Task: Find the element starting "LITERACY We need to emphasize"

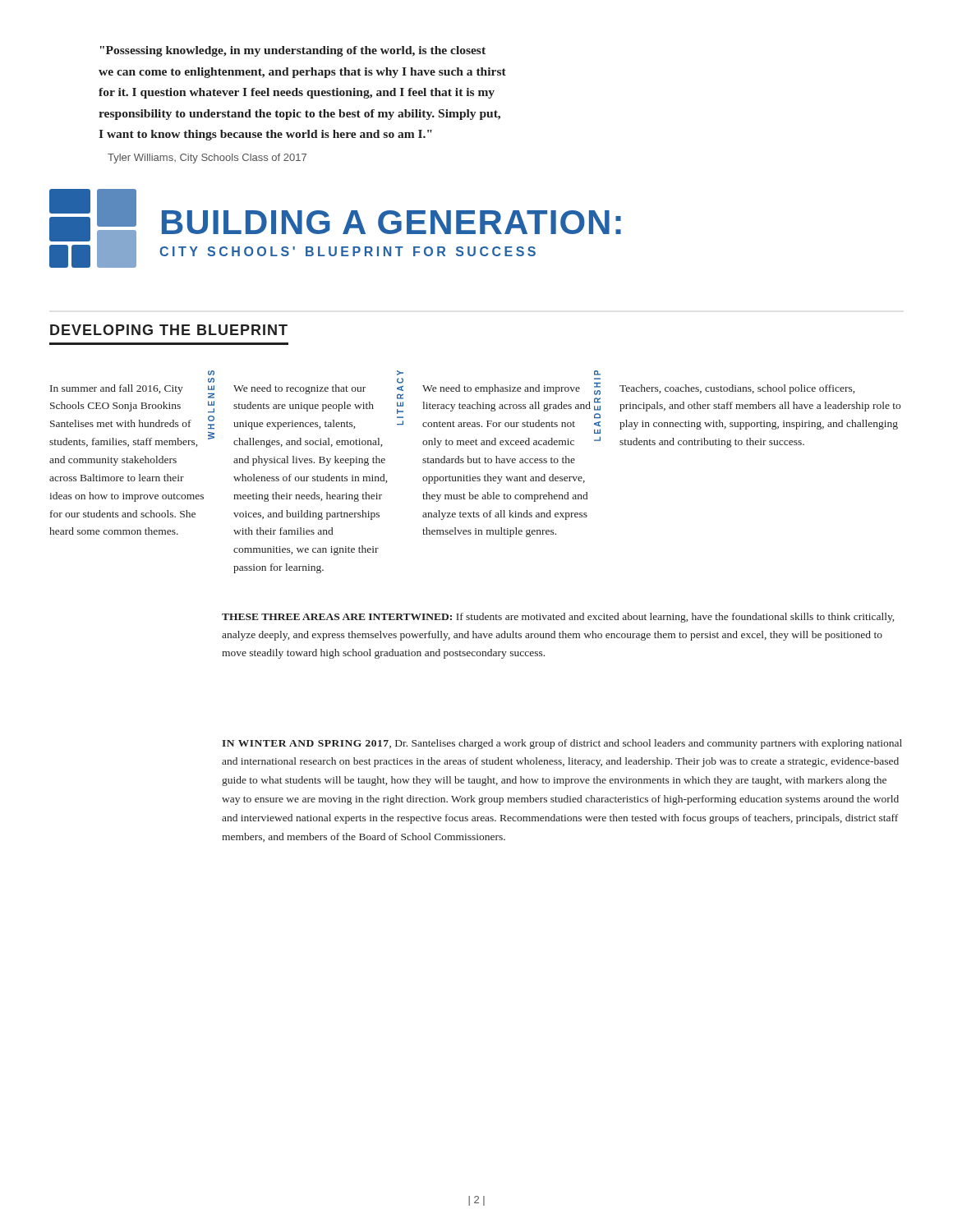Action: pyautogui.click(x=499, y=454)
